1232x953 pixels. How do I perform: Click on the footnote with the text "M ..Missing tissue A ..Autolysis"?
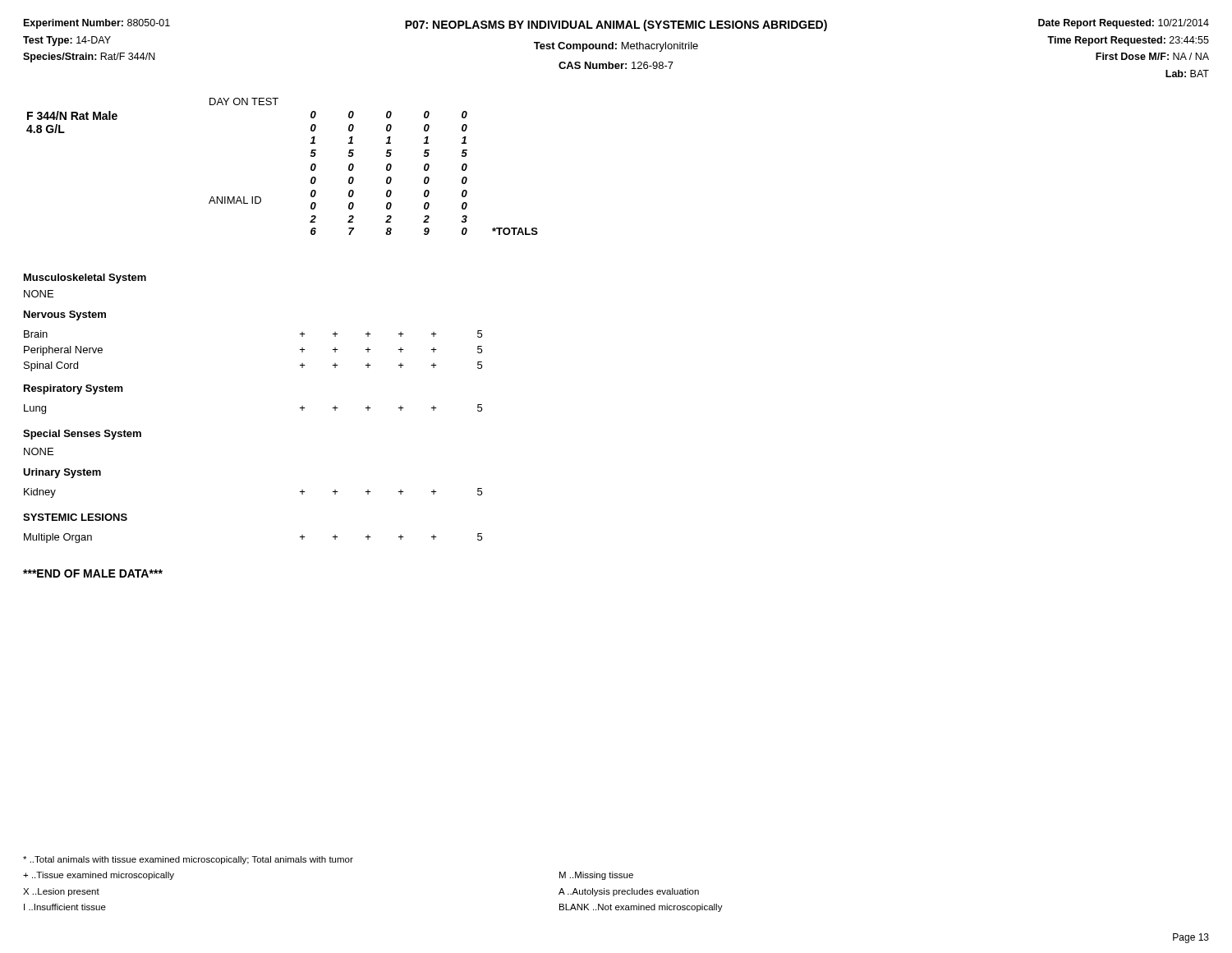(x=640, y=891)
